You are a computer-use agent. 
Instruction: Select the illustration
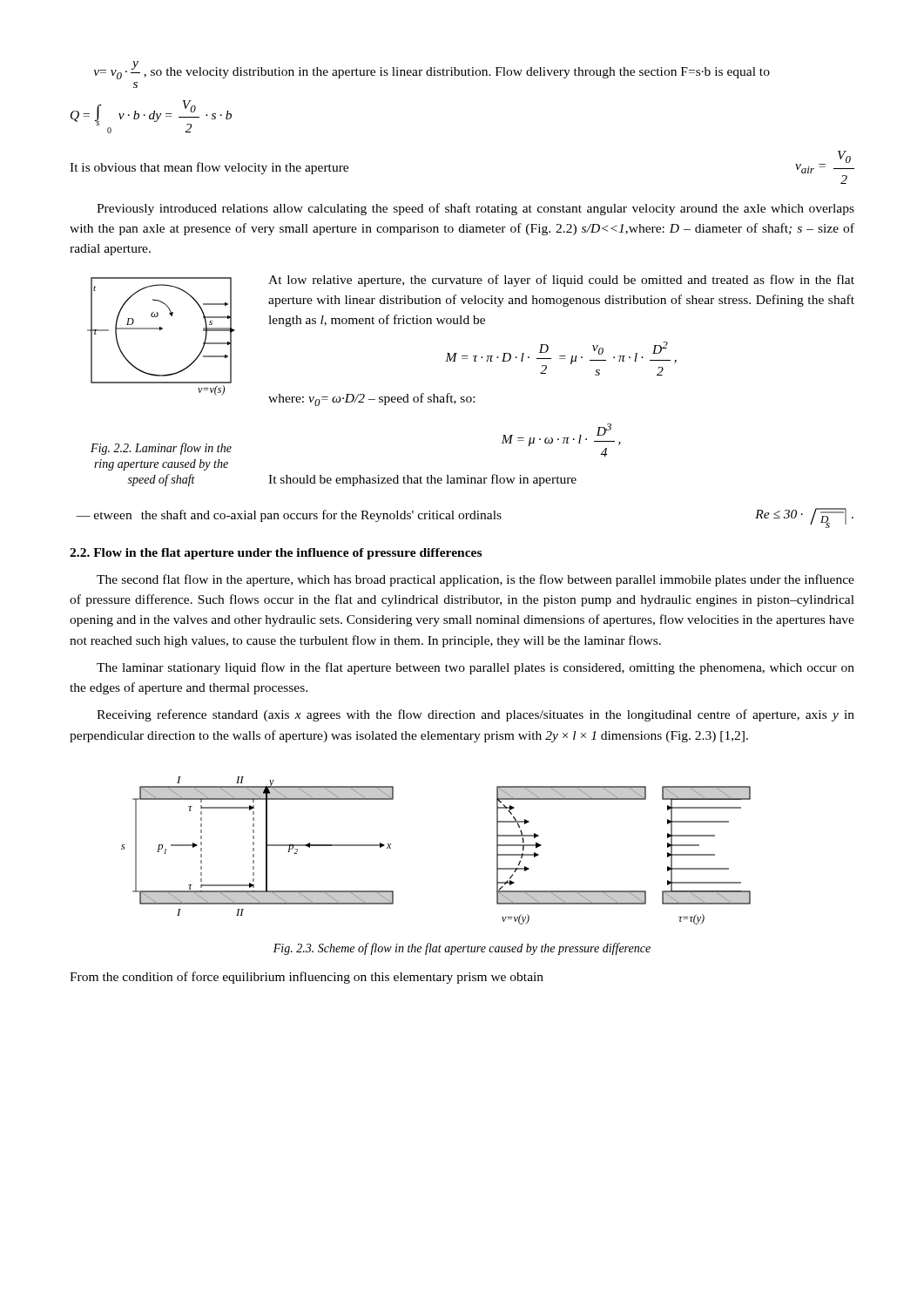pyautogui.click(x=462, y=848)
